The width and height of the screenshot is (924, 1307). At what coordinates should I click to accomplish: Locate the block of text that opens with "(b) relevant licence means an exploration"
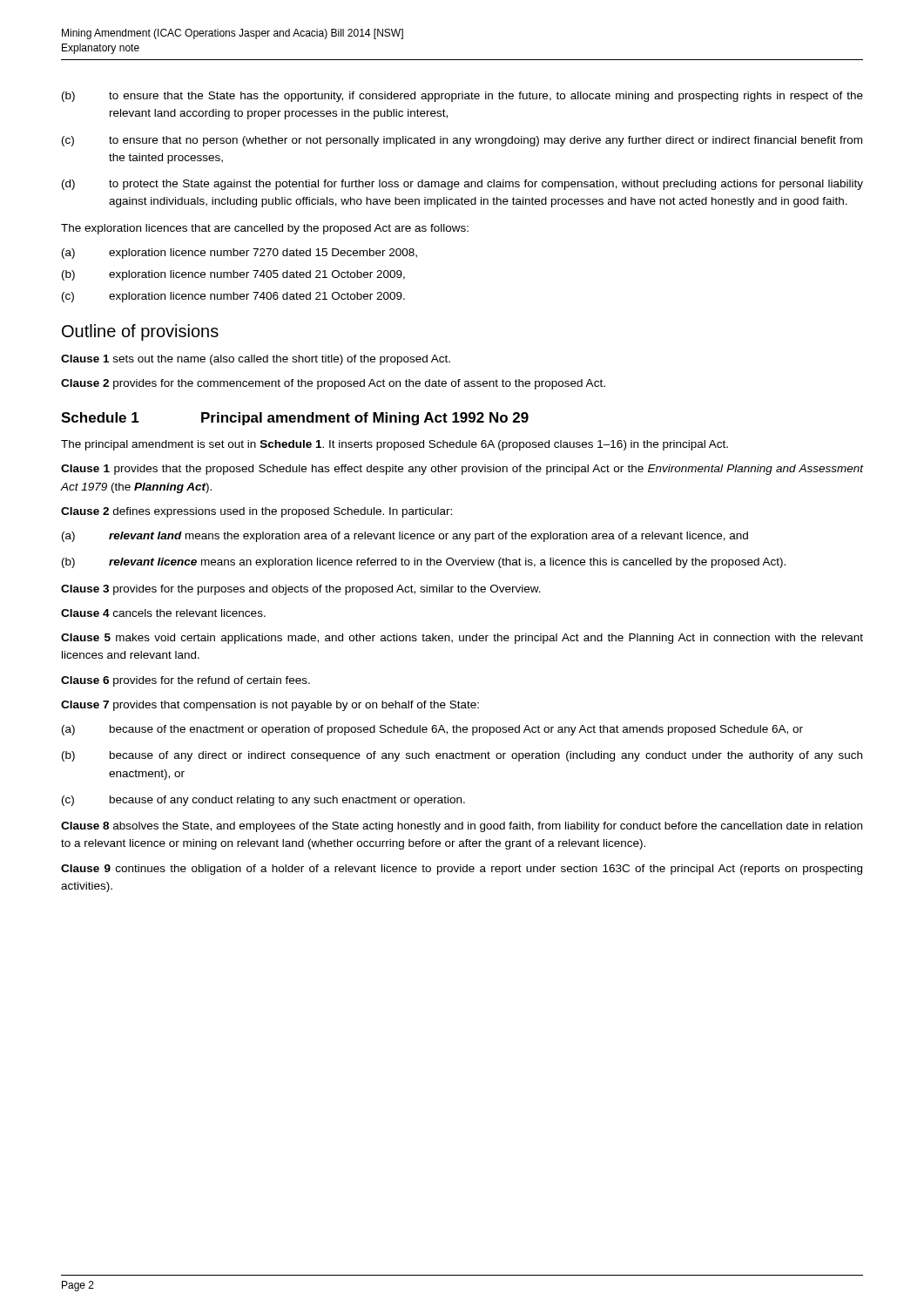[x=462, y=562]
